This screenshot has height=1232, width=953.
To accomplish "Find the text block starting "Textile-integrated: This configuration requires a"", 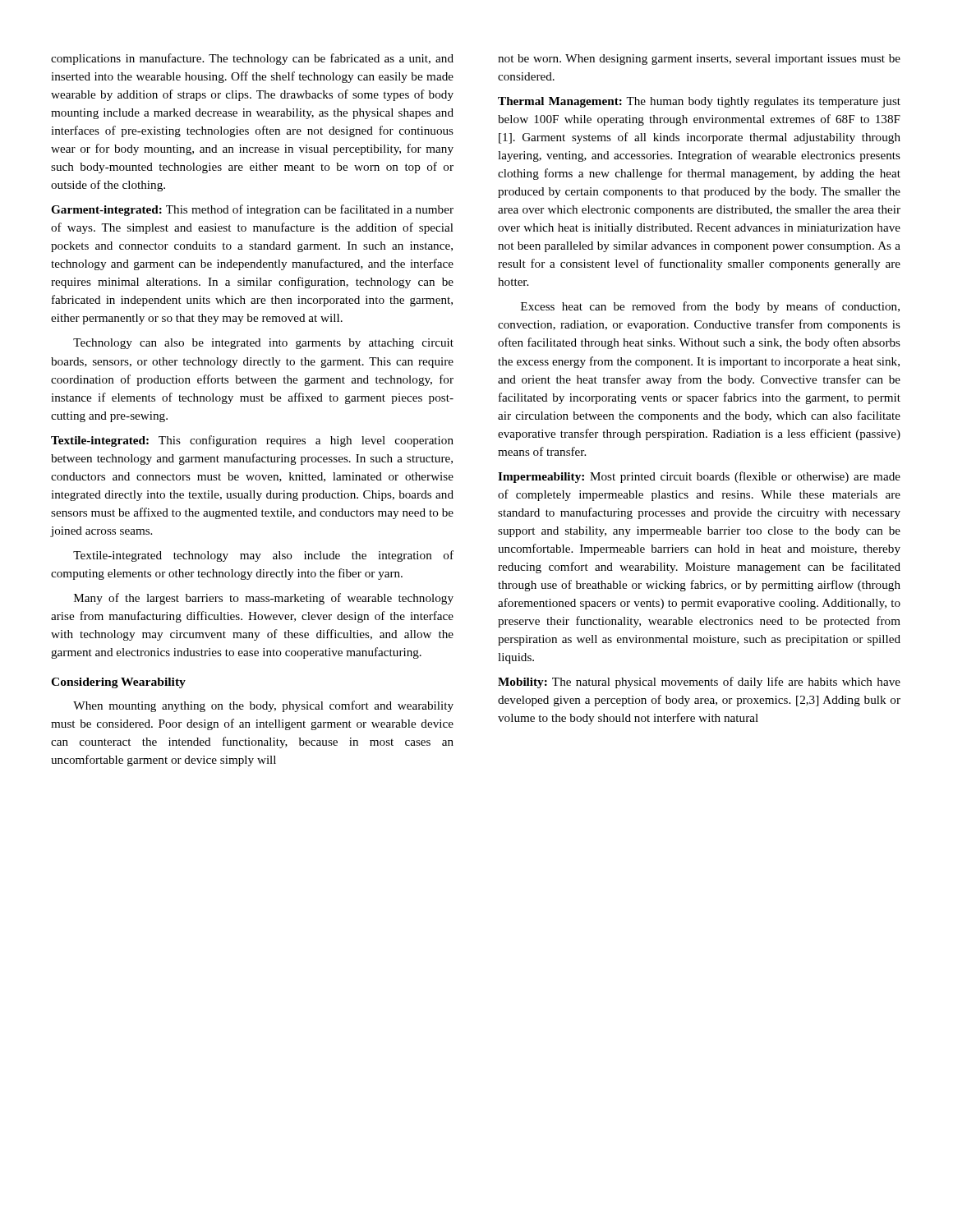I will click(x=252, y=485).
